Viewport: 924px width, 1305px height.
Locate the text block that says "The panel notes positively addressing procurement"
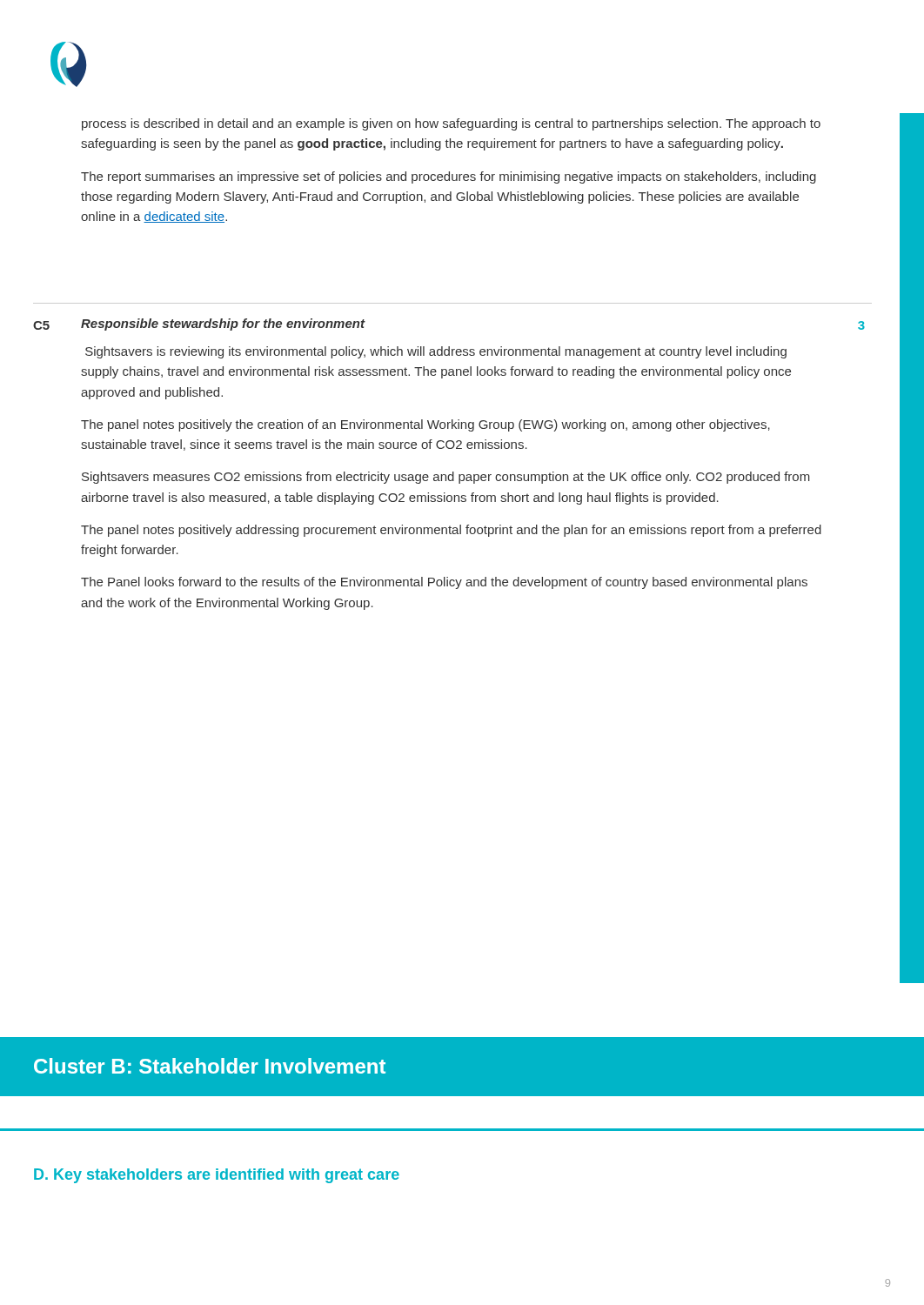tap(453, 539)
